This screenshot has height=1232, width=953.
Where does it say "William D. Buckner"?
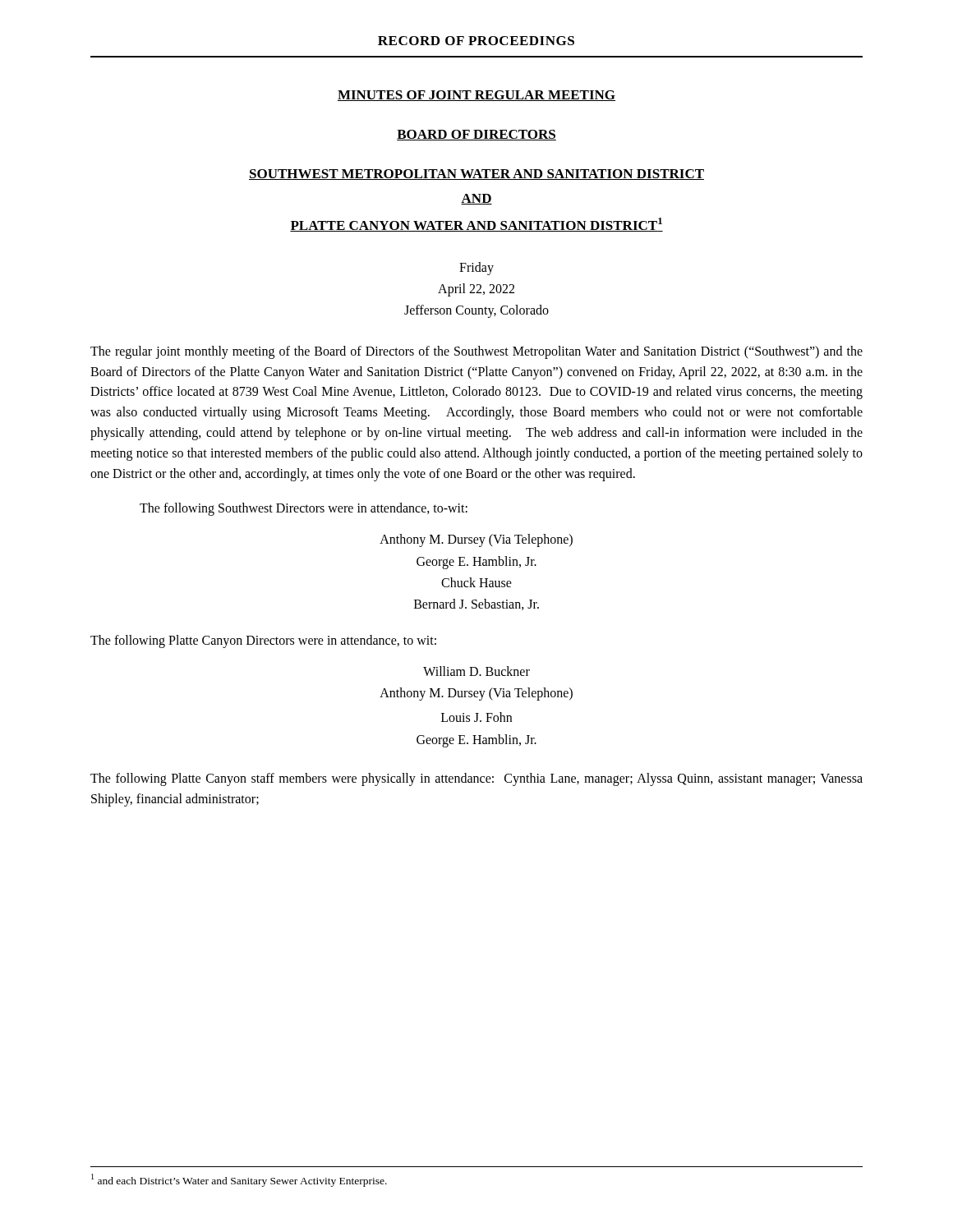point(476,671)
